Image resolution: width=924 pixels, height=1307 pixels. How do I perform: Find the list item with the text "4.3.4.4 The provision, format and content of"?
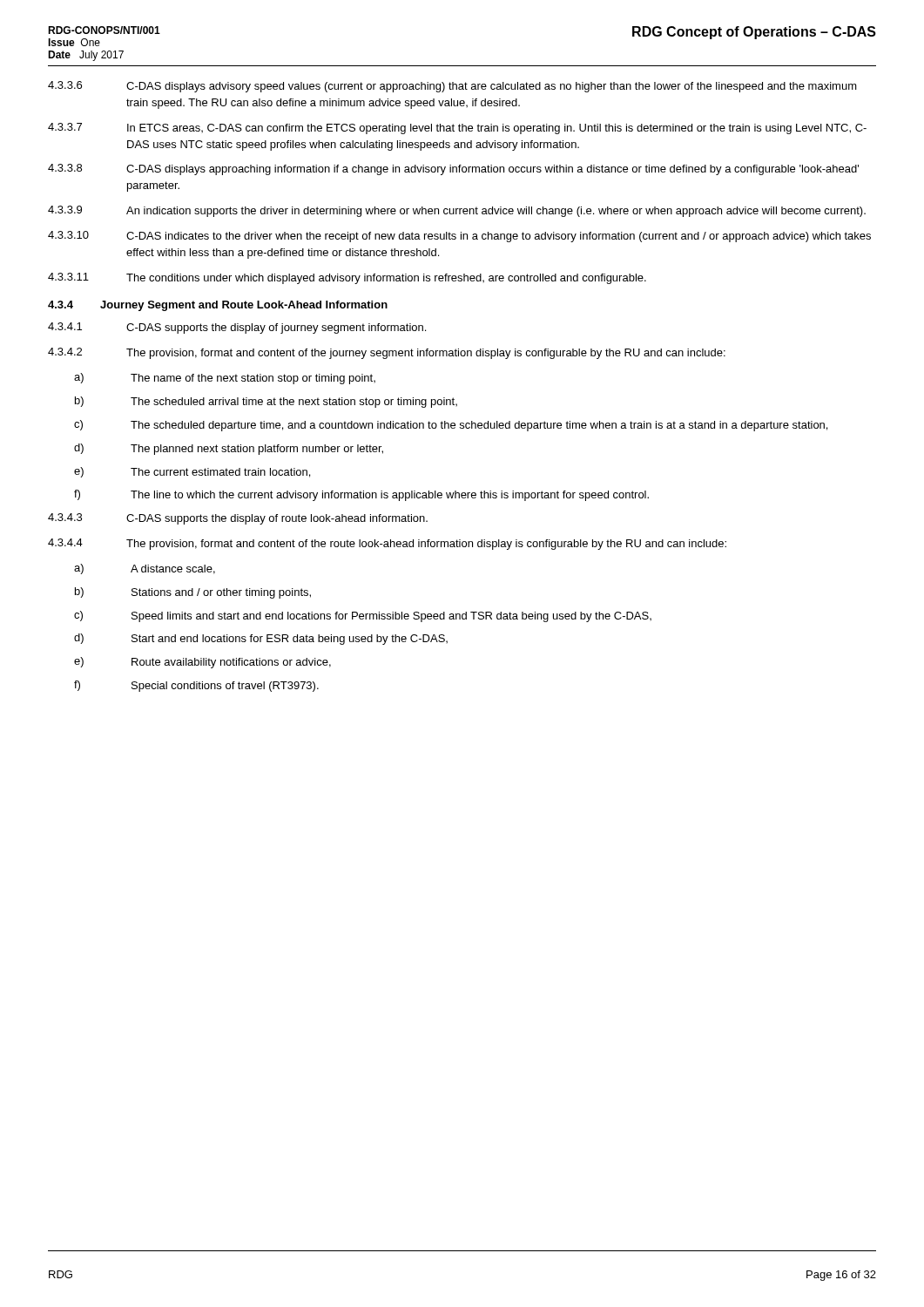click(462, 544)
